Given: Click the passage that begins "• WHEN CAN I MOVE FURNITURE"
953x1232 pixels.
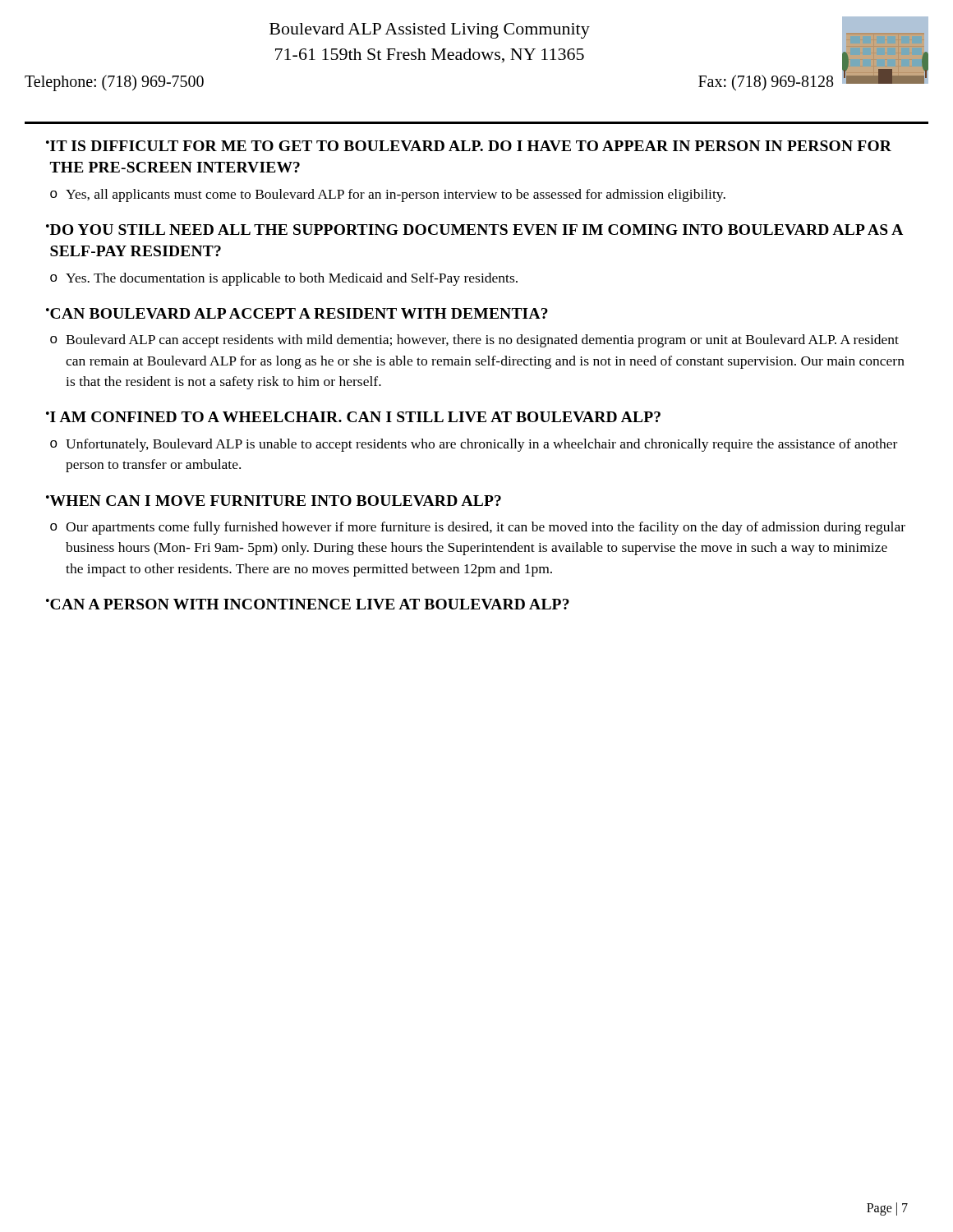Looking at the screenshot, I should (x=476, y=536).
